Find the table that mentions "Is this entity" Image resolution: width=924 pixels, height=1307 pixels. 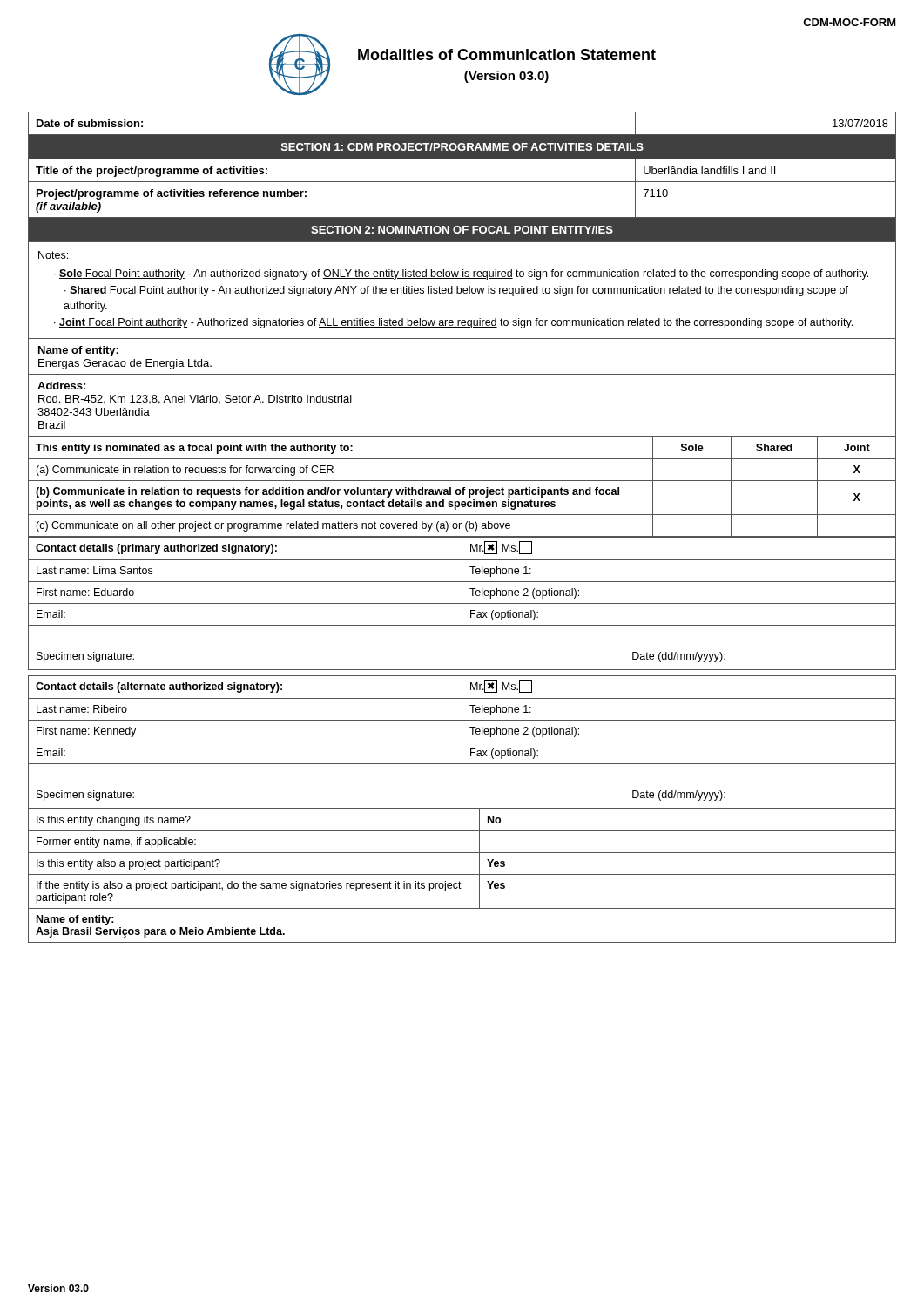tap(462, 876)
